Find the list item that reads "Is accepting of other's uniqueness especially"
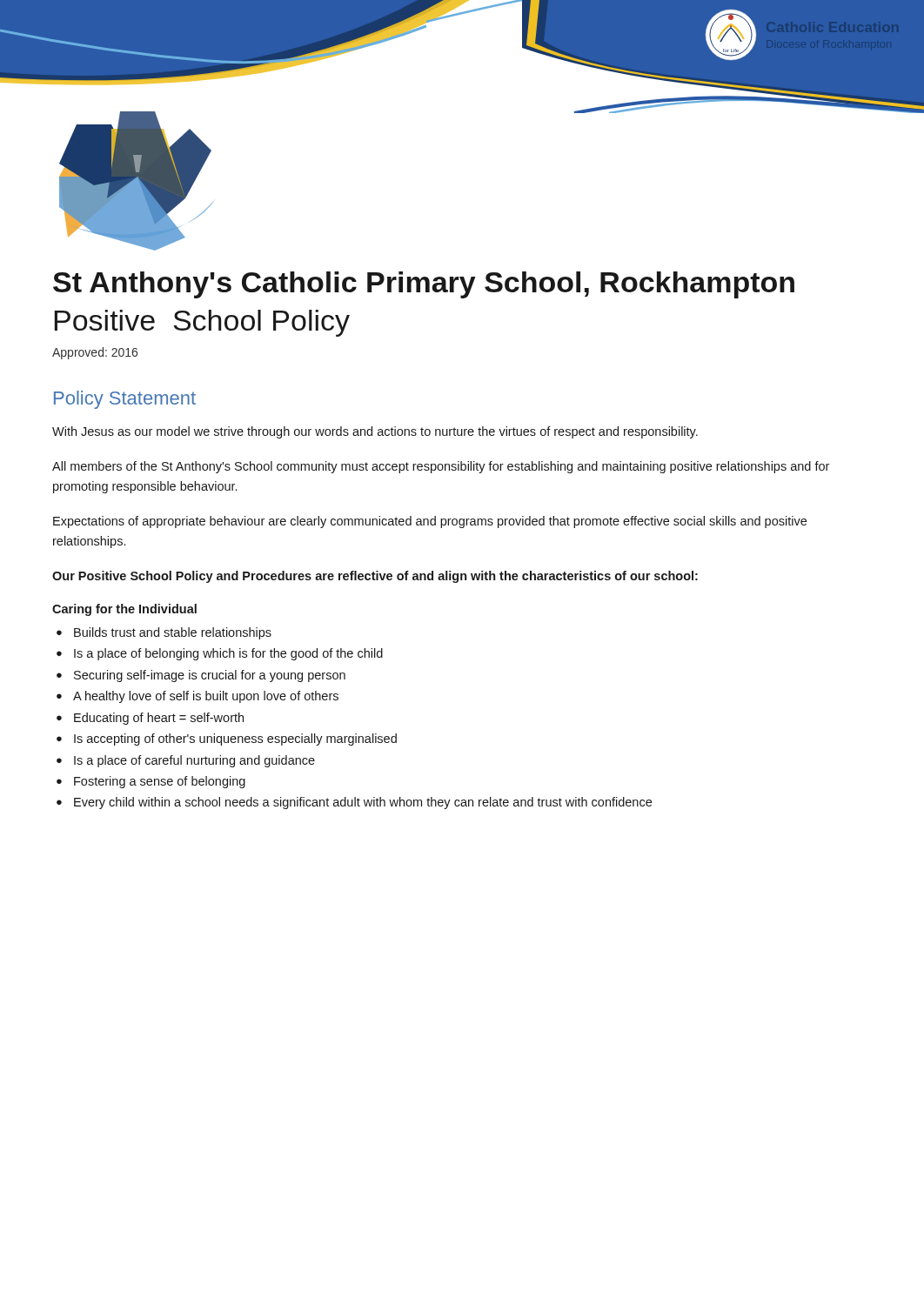This screenshot has height=1305, width=924. click(x=235, y=739)
